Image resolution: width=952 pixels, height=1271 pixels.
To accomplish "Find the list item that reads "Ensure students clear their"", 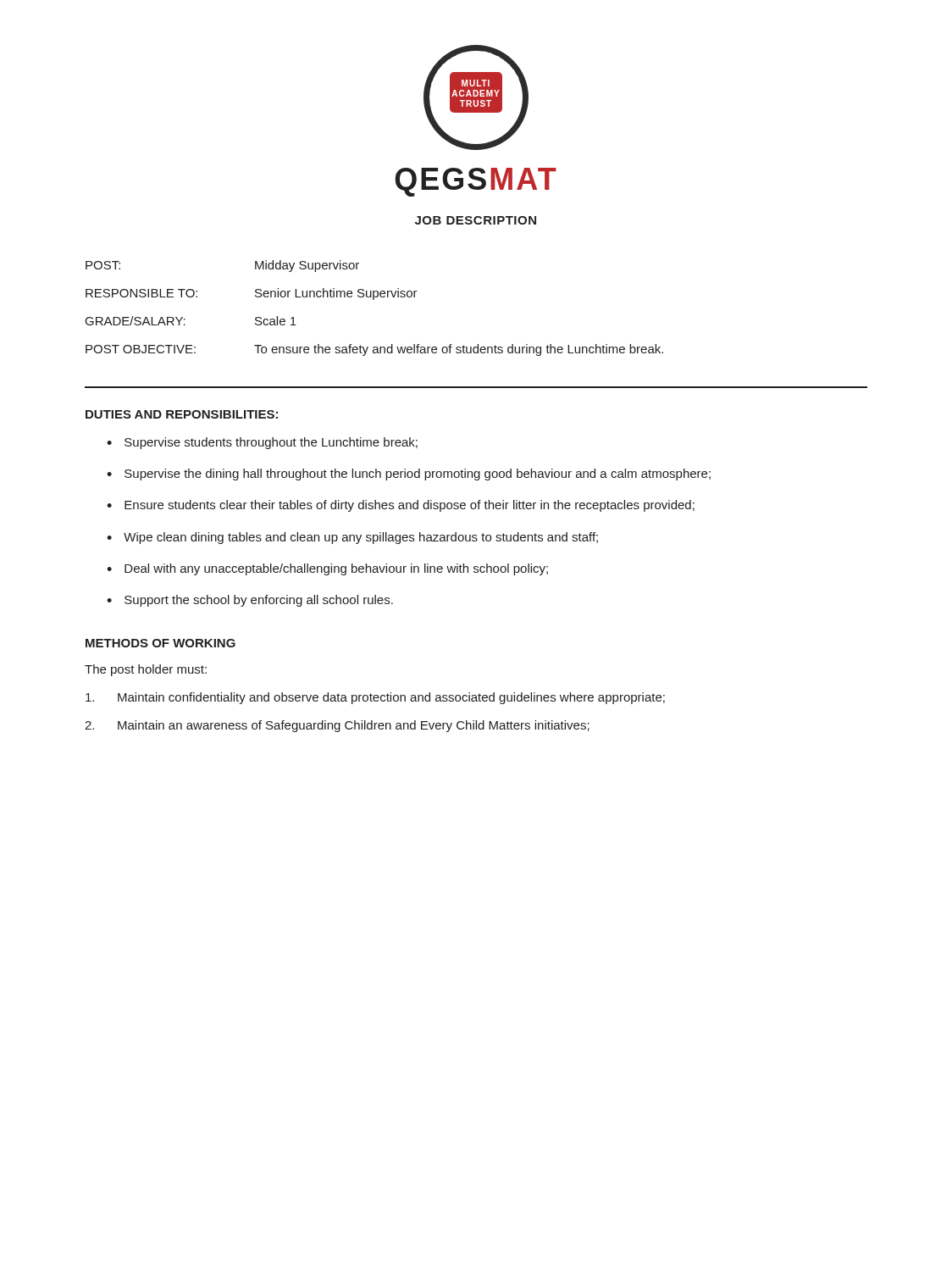I will click(x=410, y=505).
